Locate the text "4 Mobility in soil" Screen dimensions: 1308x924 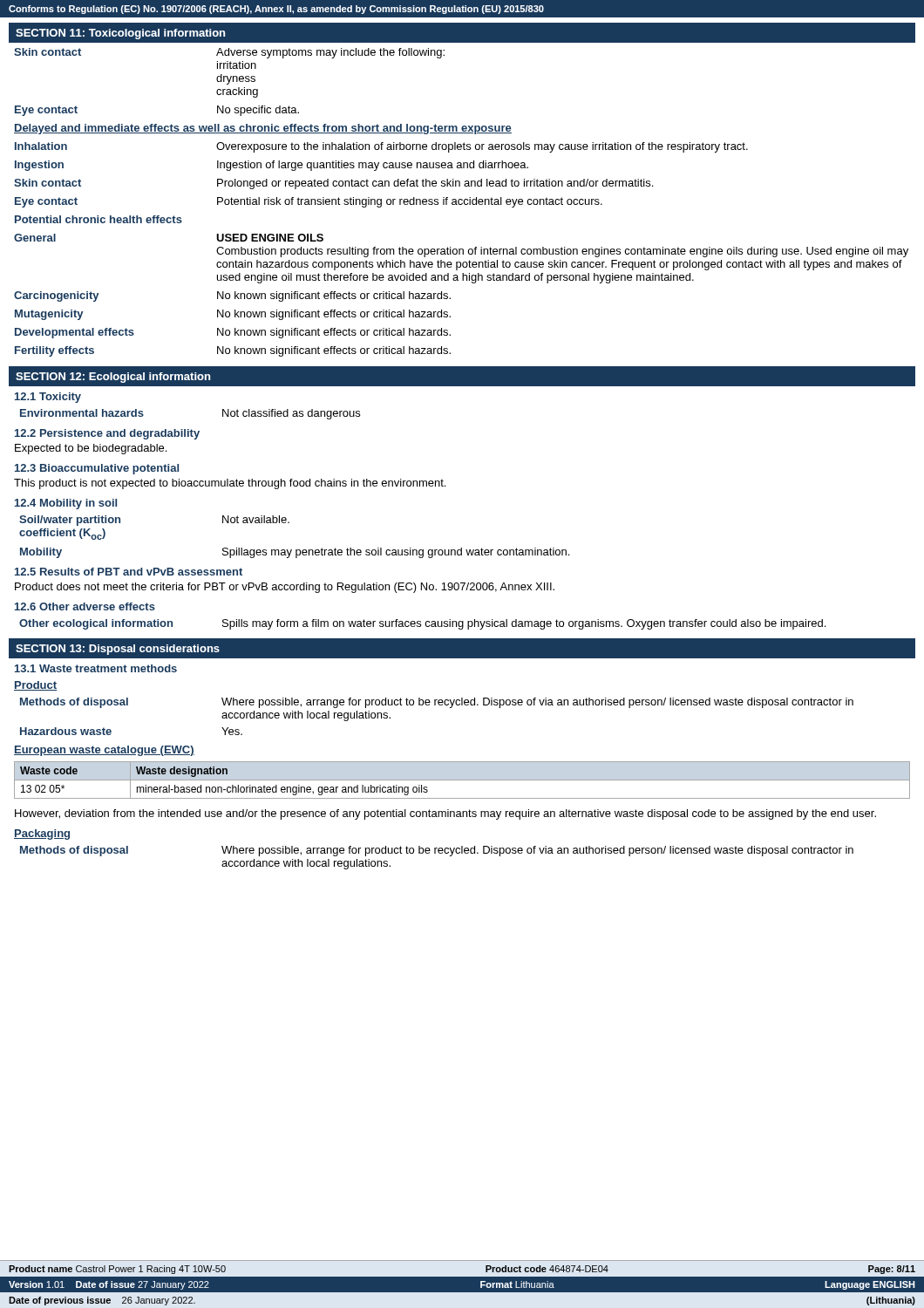tap(66, 503)
